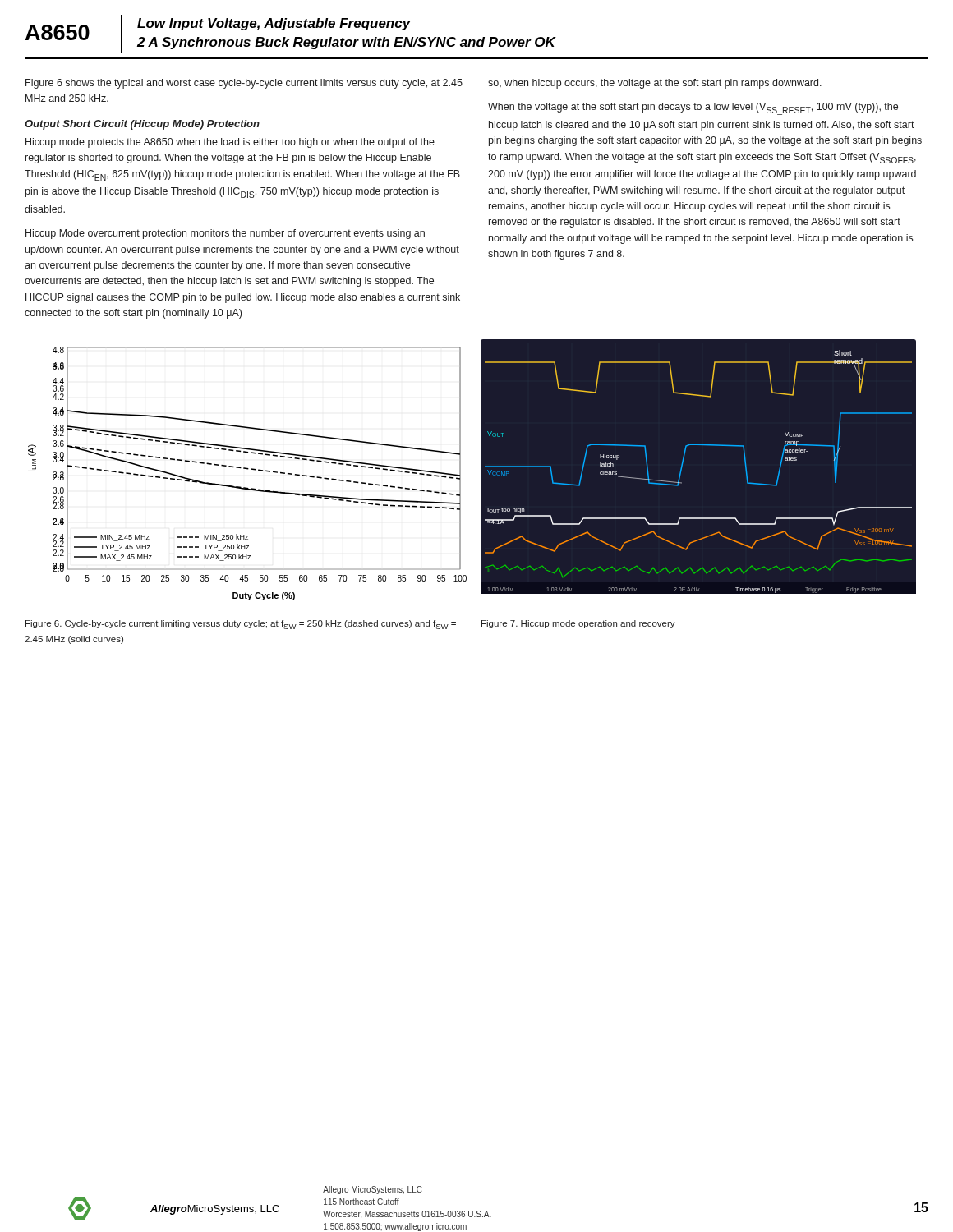Select the passage starting "Output Short Circuit"
Image resolution: width=953 pixels, height=1232 pixels.
pos(142,123)
